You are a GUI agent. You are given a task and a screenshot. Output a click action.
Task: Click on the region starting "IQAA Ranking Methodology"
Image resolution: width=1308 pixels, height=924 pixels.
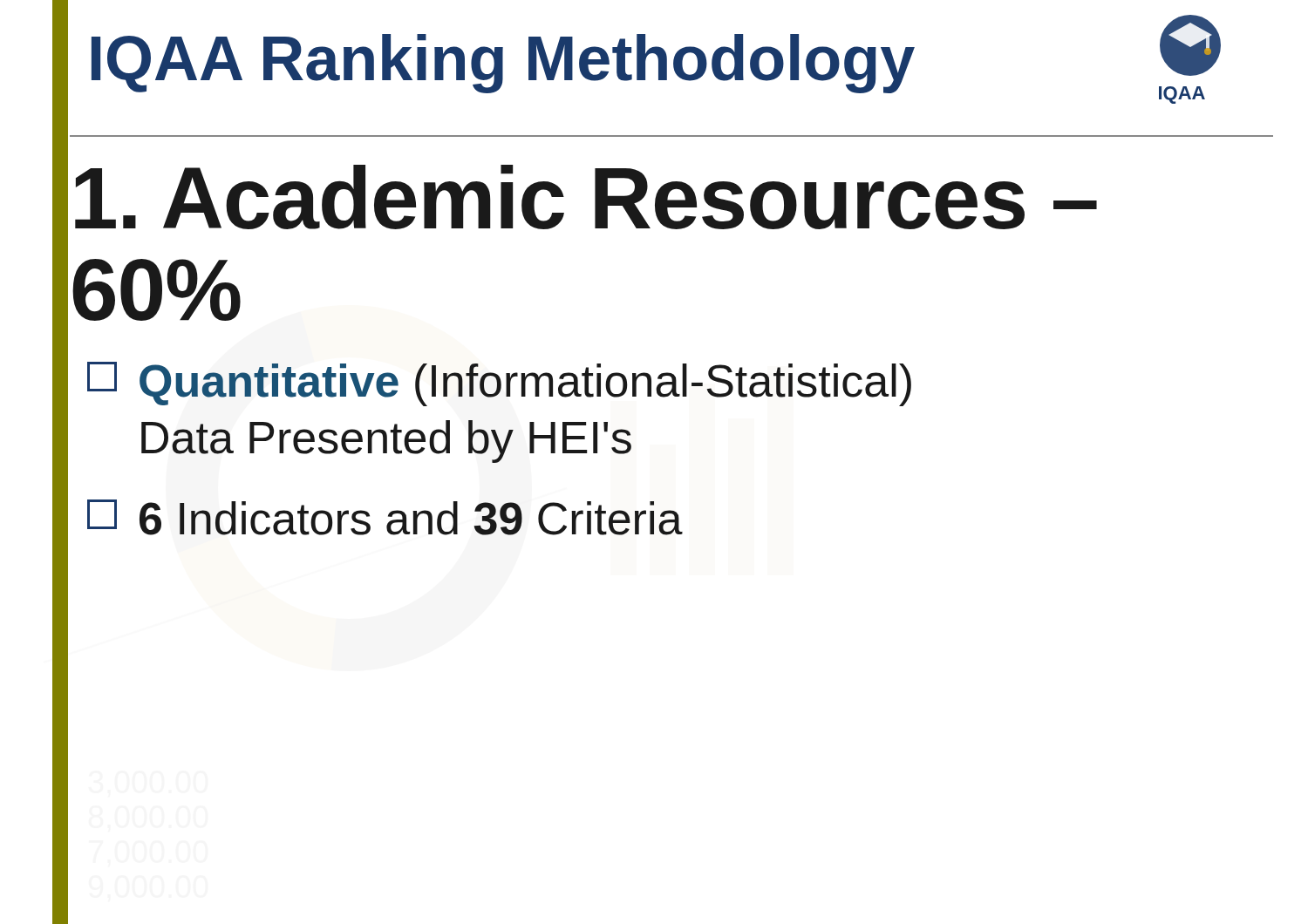[x=501, y=59]
